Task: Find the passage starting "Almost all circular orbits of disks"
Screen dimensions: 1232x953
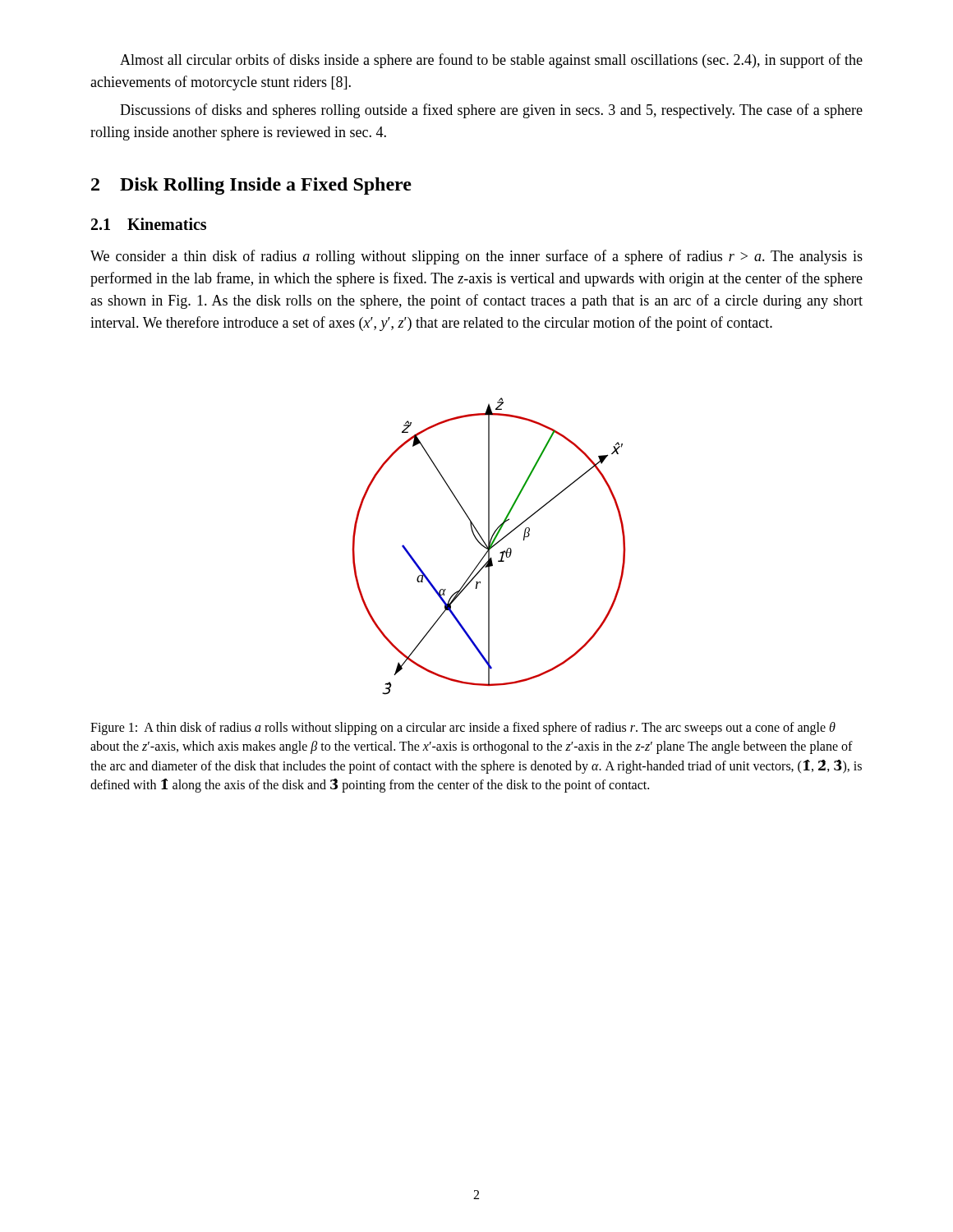Action: pyautogui.click(x=476, y=97)
